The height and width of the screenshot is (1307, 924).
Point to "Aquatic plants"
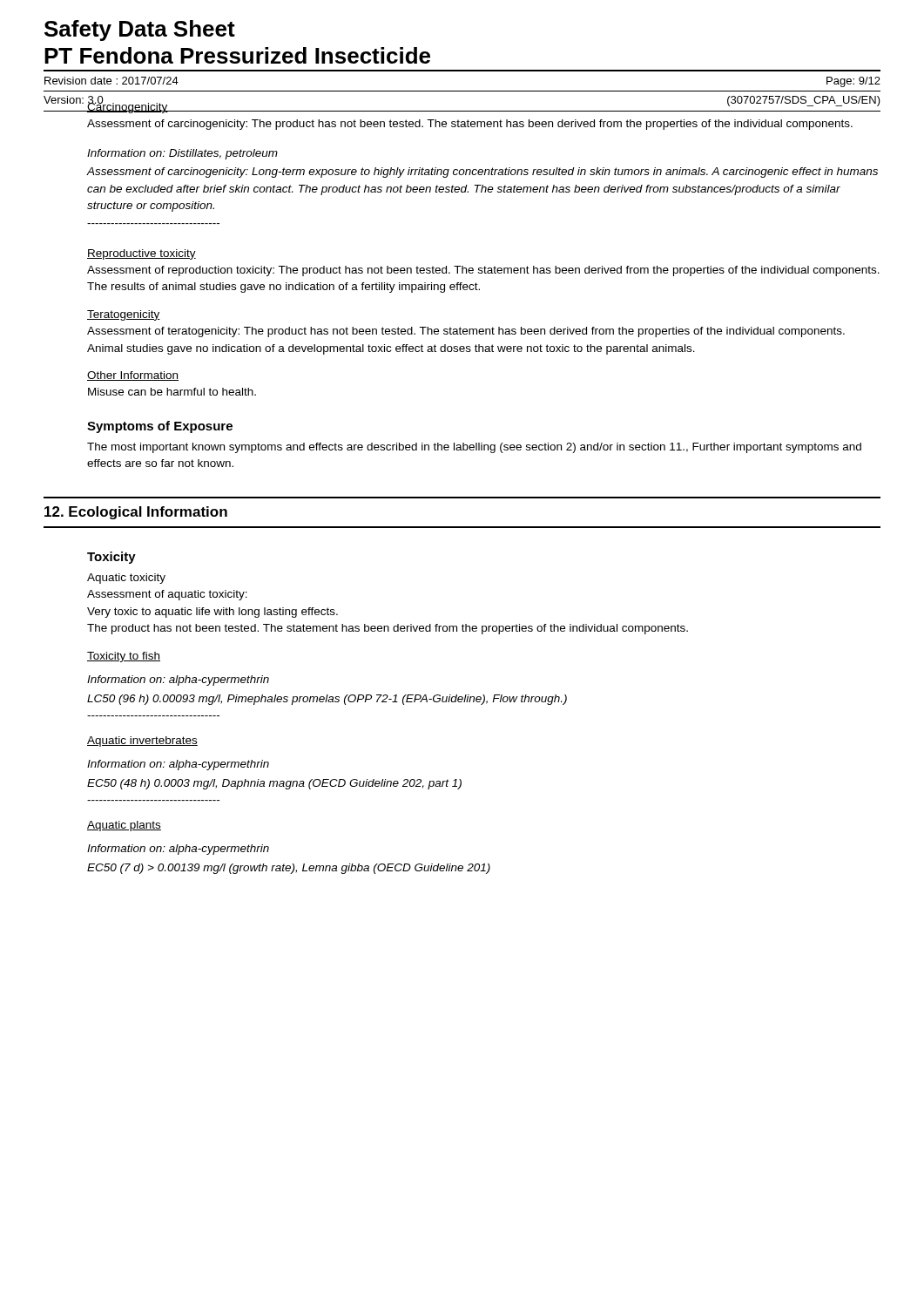[124, 825]
